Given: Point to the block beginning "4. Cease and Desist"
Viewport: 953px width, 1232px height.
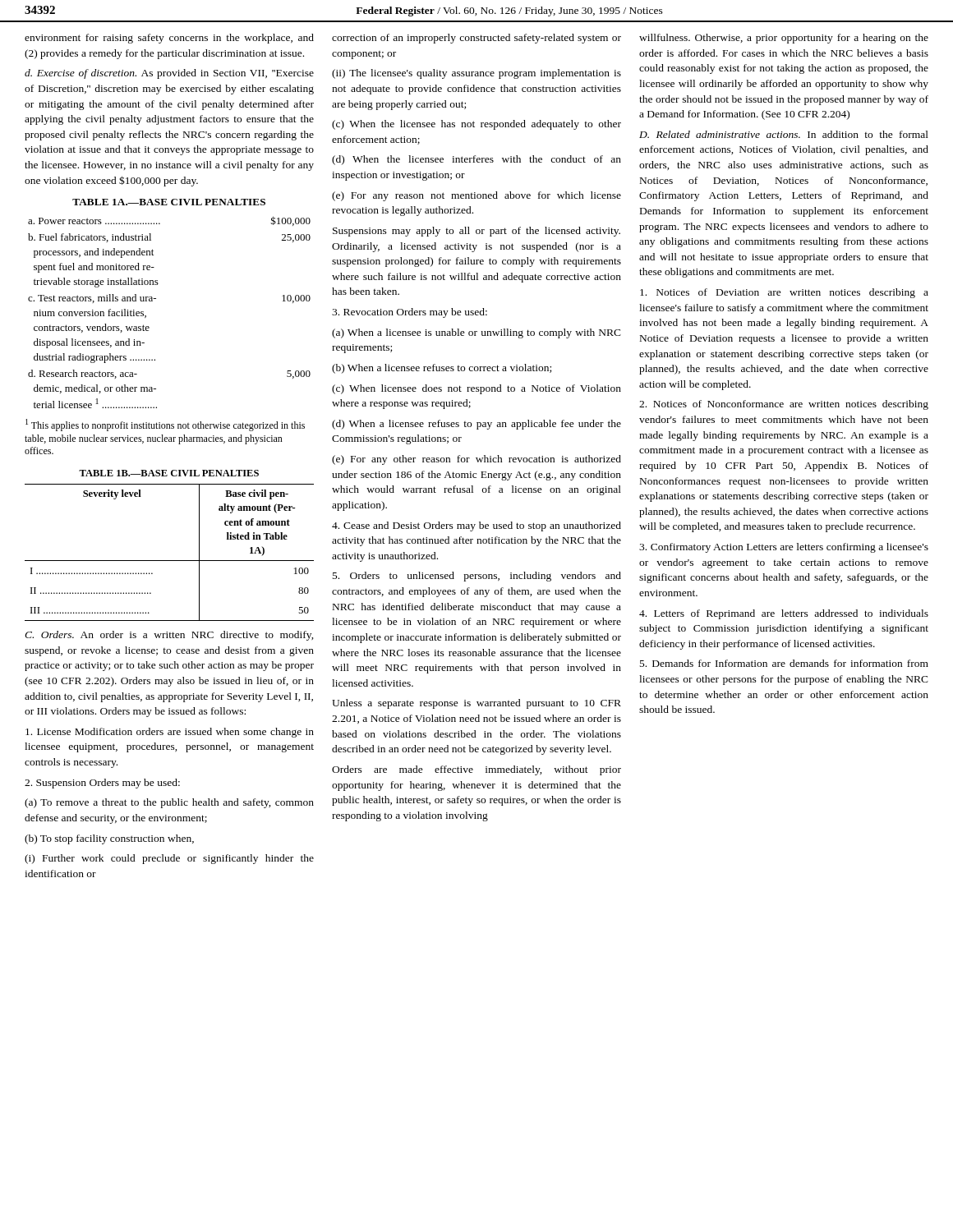Looking at the screenshot, I should (476, 541).
